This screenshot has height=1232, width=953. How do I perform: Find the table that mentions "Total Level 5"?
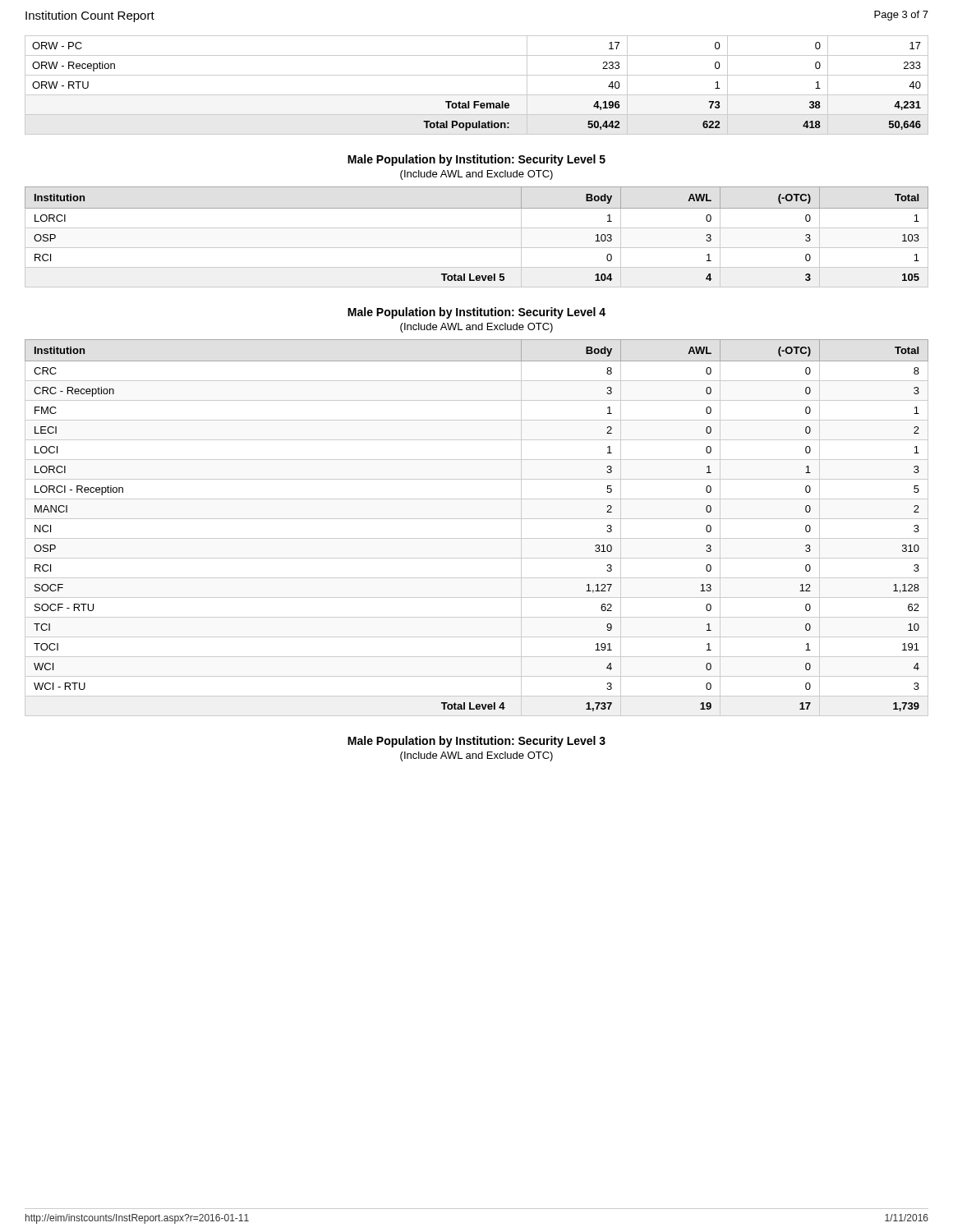pos(476,237)
